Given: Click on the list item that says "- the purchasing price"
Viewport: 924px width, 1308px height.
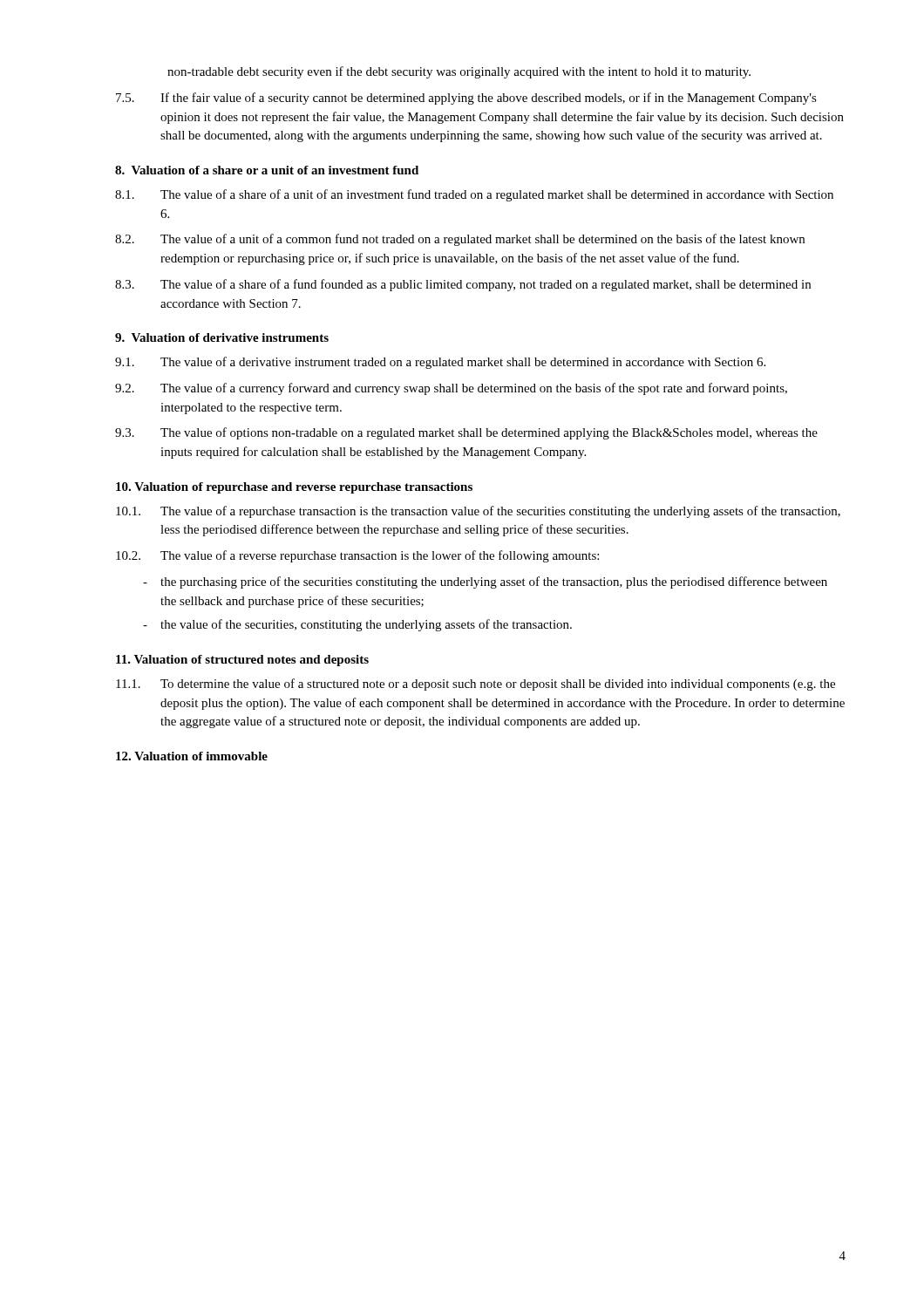Looking at the screenshot, I should [x=485, y=582].
